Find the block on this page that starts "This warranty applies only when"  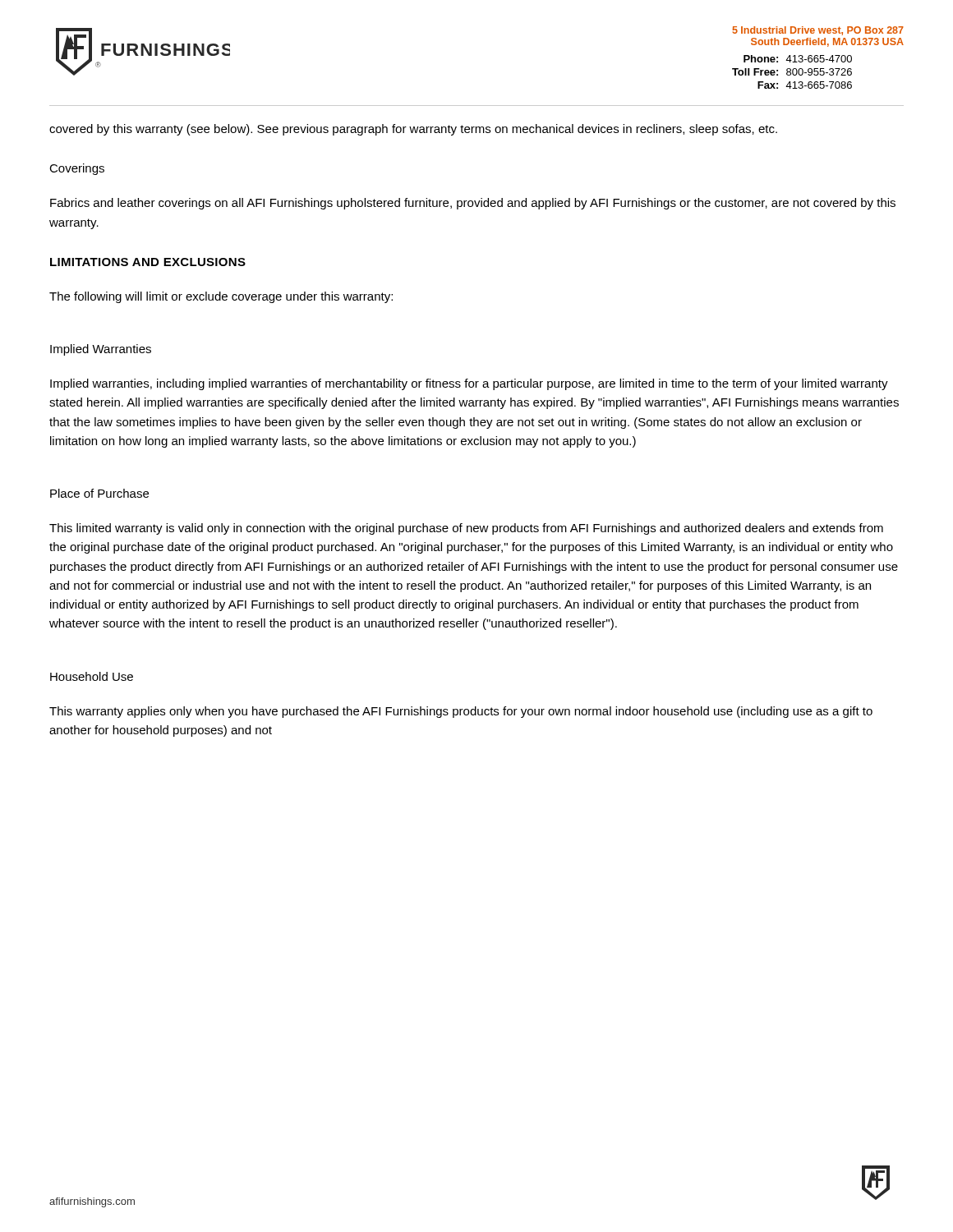pos(461,720)
